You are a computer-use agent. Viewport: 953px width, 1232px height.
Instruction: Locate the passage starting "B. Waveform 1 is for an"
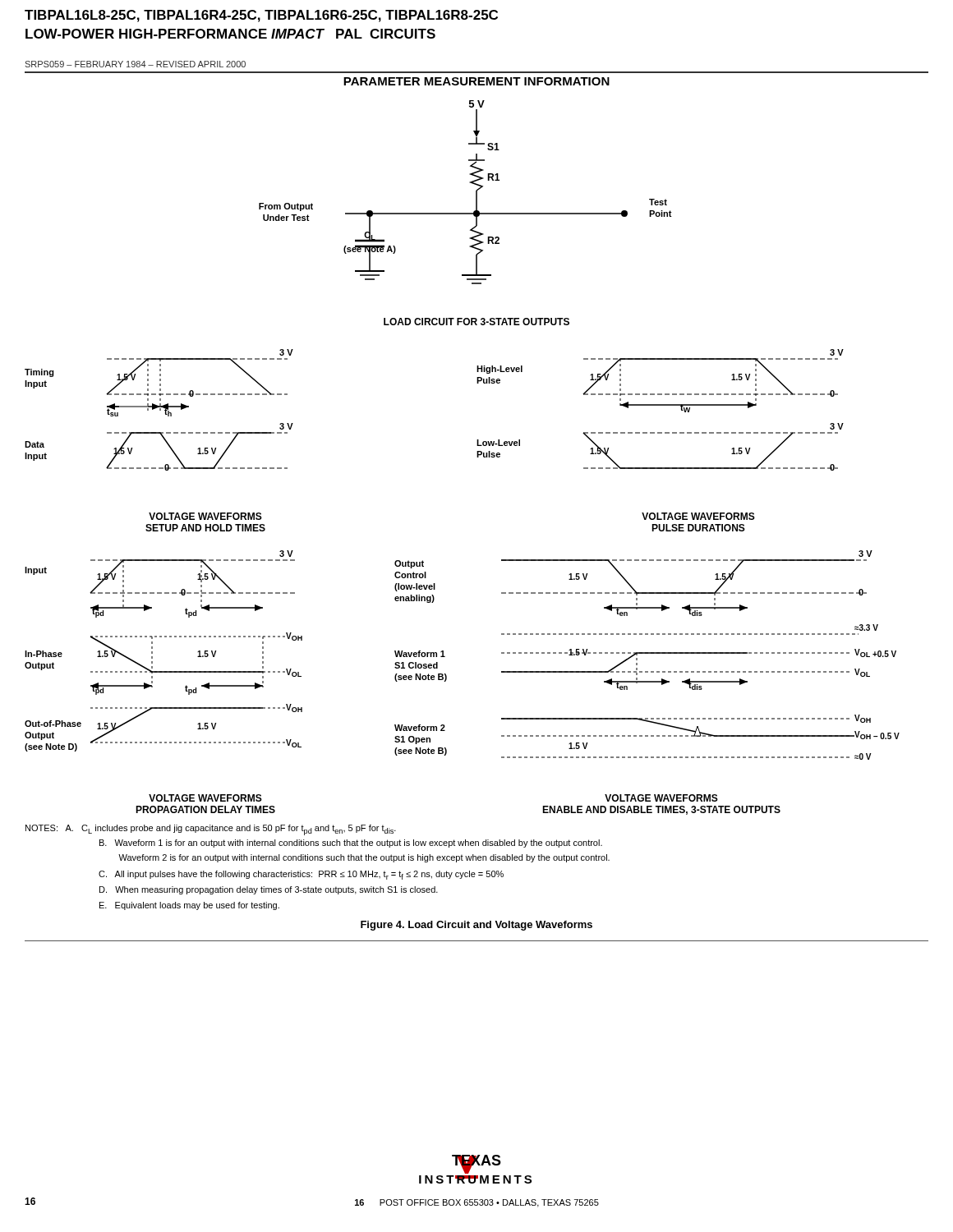pyautogui.click(x=354, y=850)
